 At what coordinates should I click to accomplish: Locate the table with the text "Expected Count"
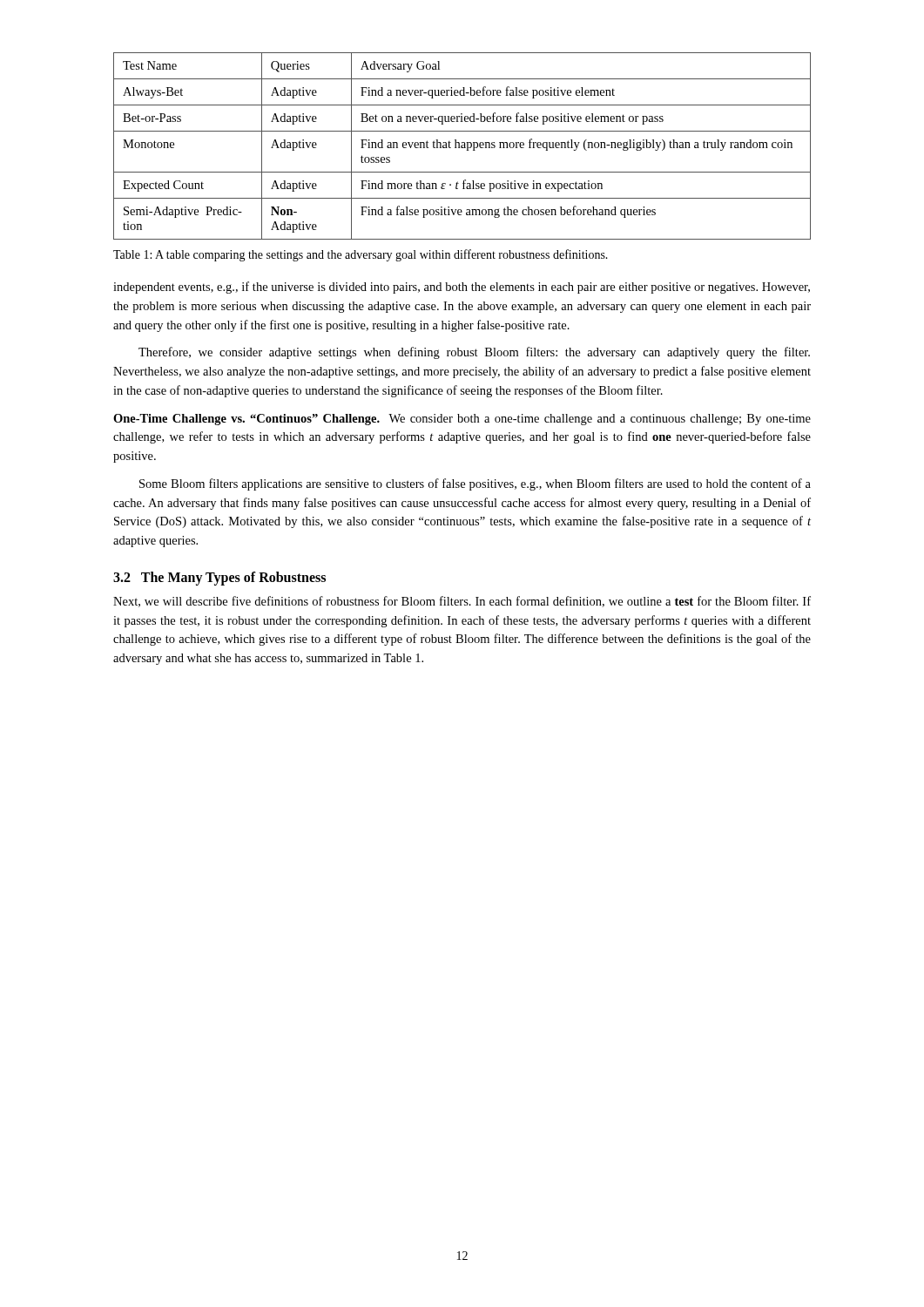(x=462, y=146)
